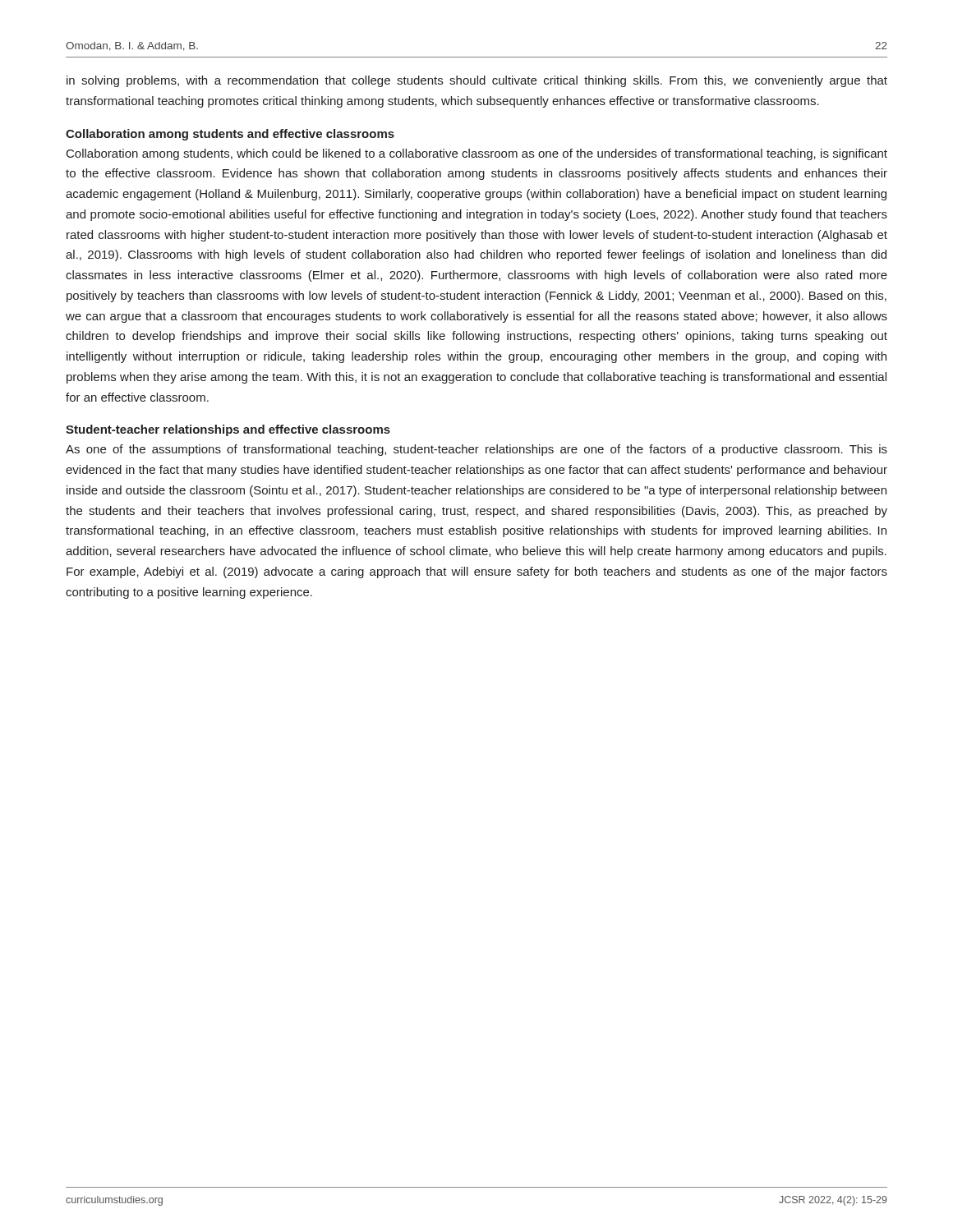Point to the passage starting "Student-teacher relationships and effective"
This screenshot has width=953, height=1232.
coord(228,429)
